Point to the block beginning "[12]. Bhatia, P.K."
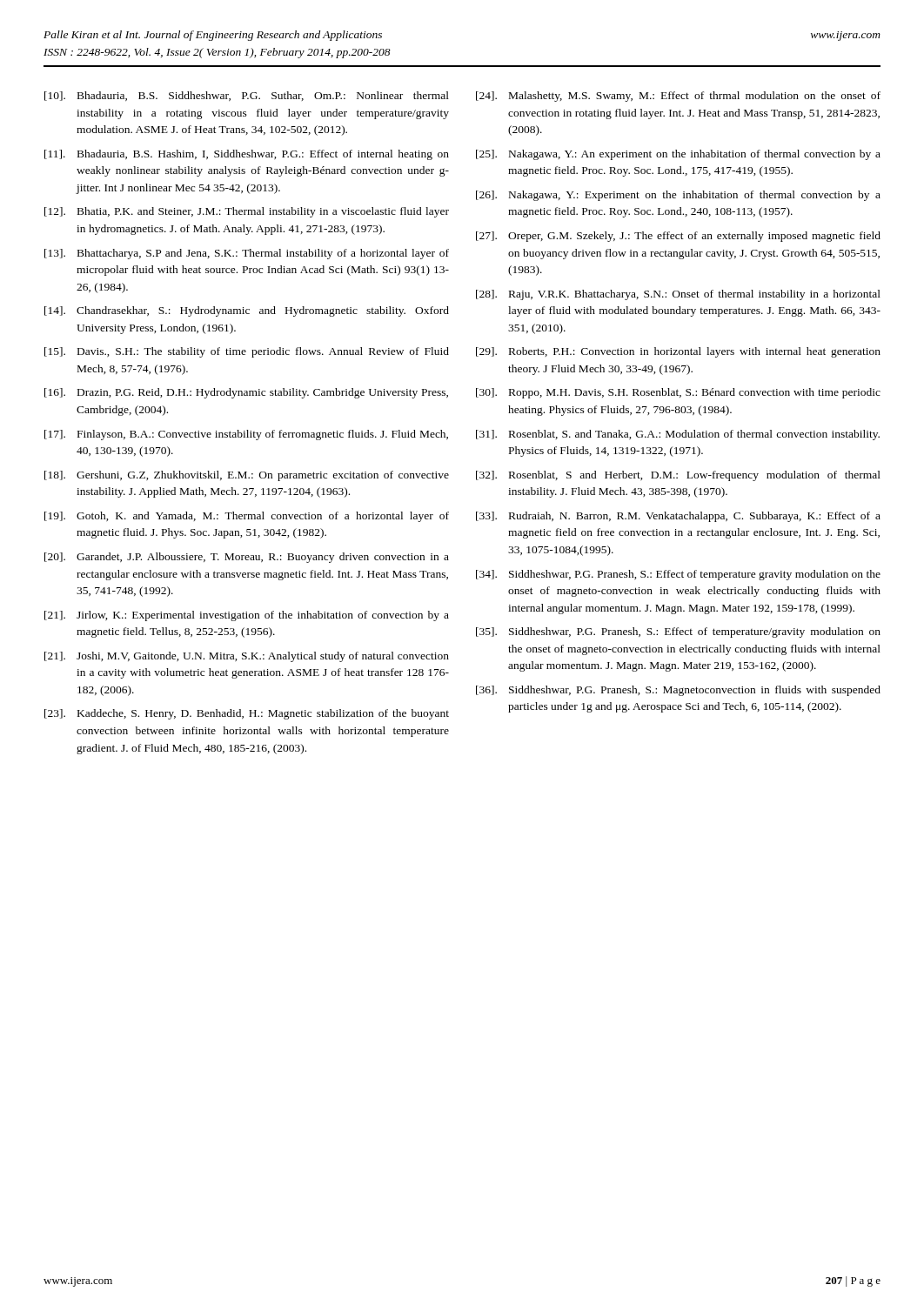Screen dimensions: 1305x924 pos(246,220)
